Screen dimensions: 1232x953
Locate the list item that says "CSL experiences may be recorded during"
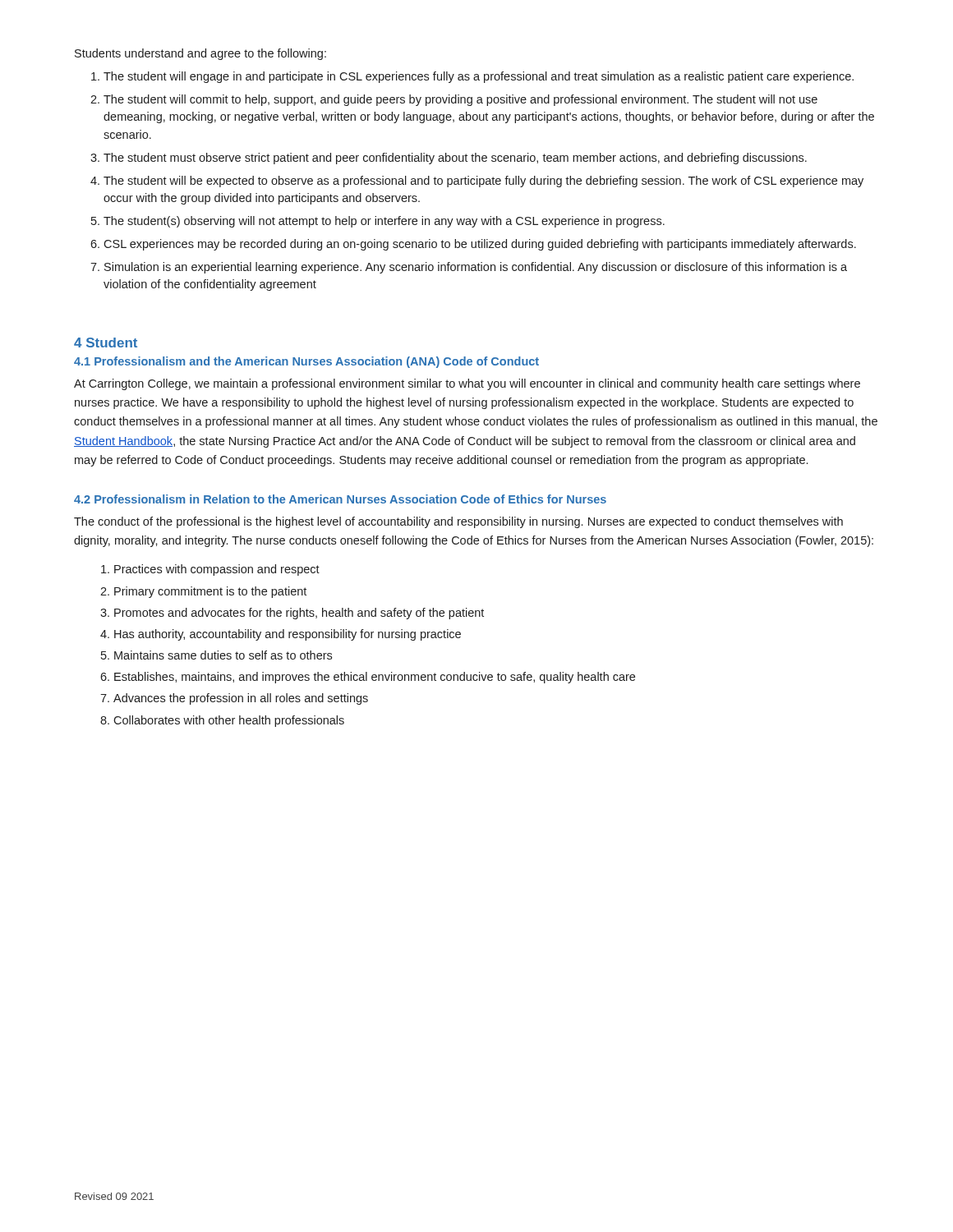[491, 244]
